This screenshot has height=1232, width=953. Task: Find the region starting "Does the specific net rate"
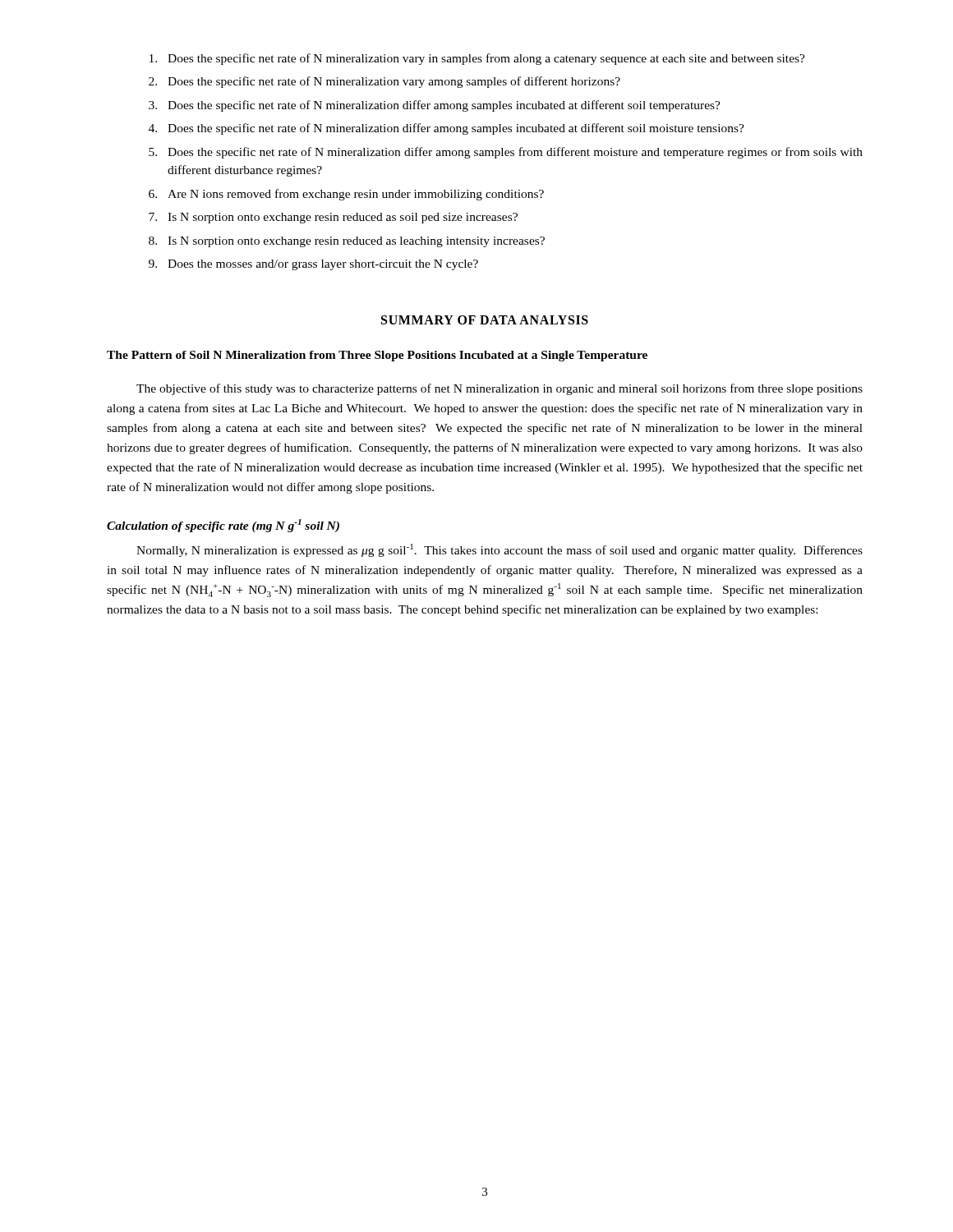pyautogui.click(x=497, y=59)
